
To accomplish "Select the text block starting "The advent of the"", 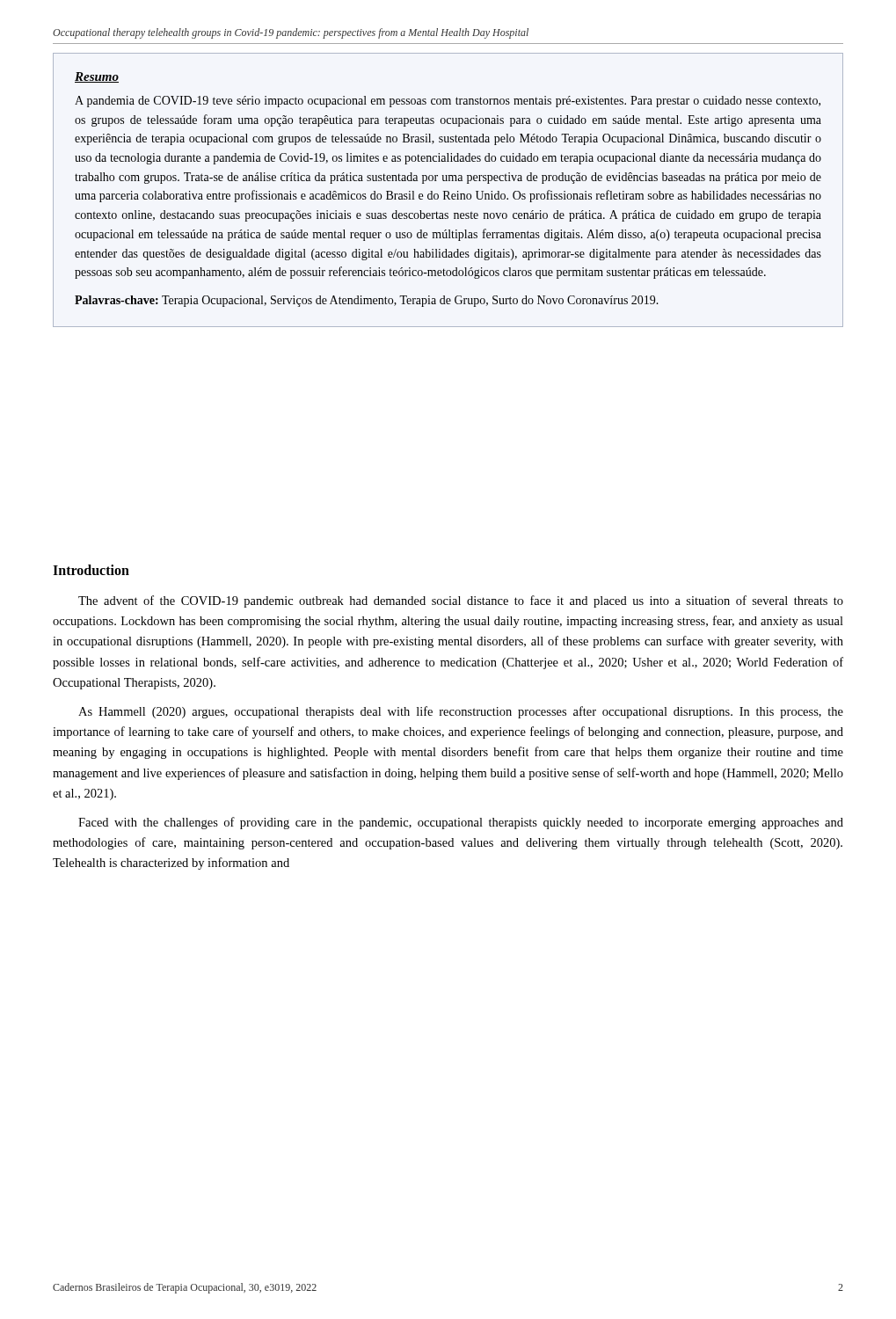I will click(448, 732).
